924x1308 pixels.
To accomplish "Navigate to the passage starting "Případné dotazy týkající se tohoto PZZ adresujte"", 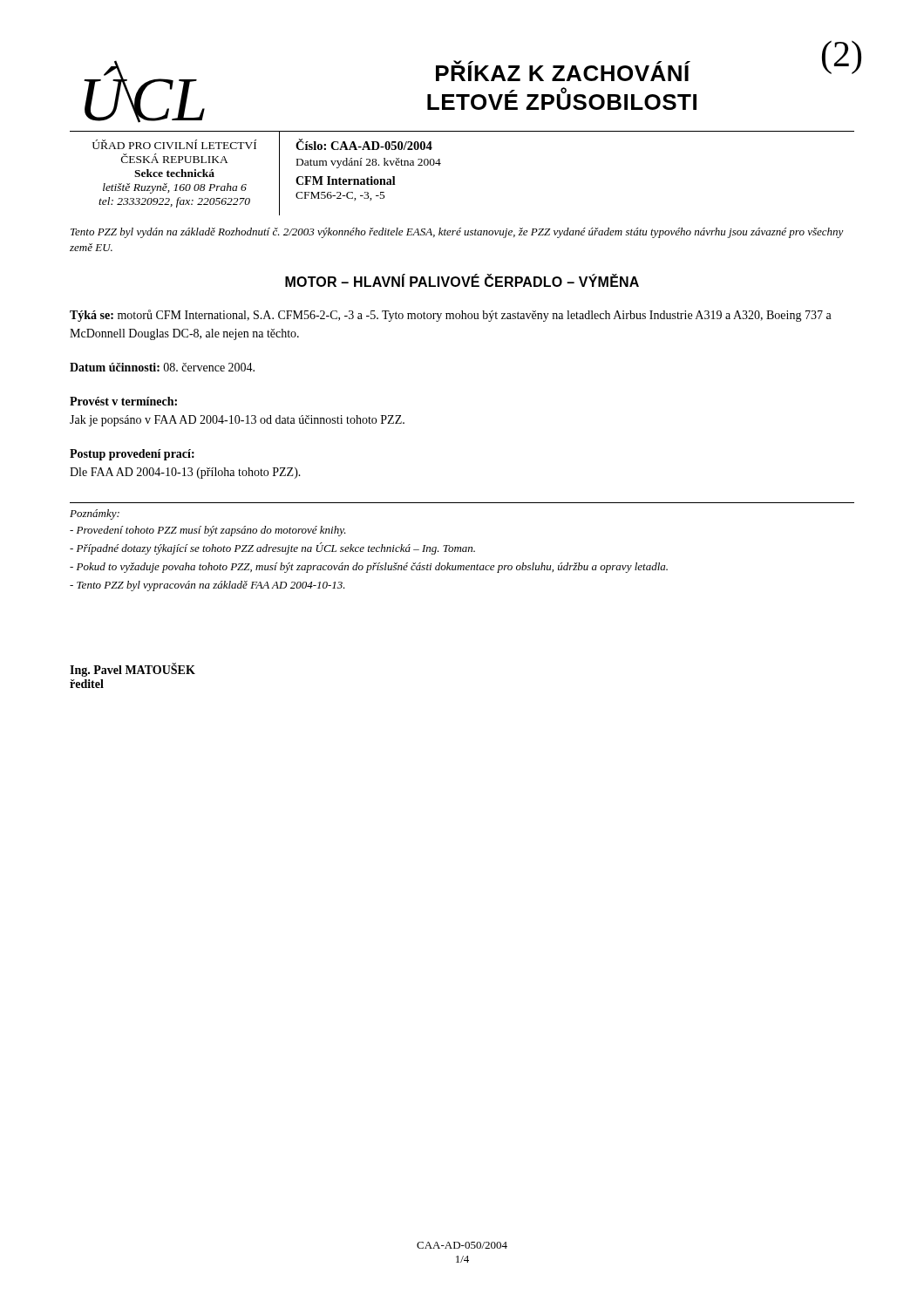I will tap(273, 548).
